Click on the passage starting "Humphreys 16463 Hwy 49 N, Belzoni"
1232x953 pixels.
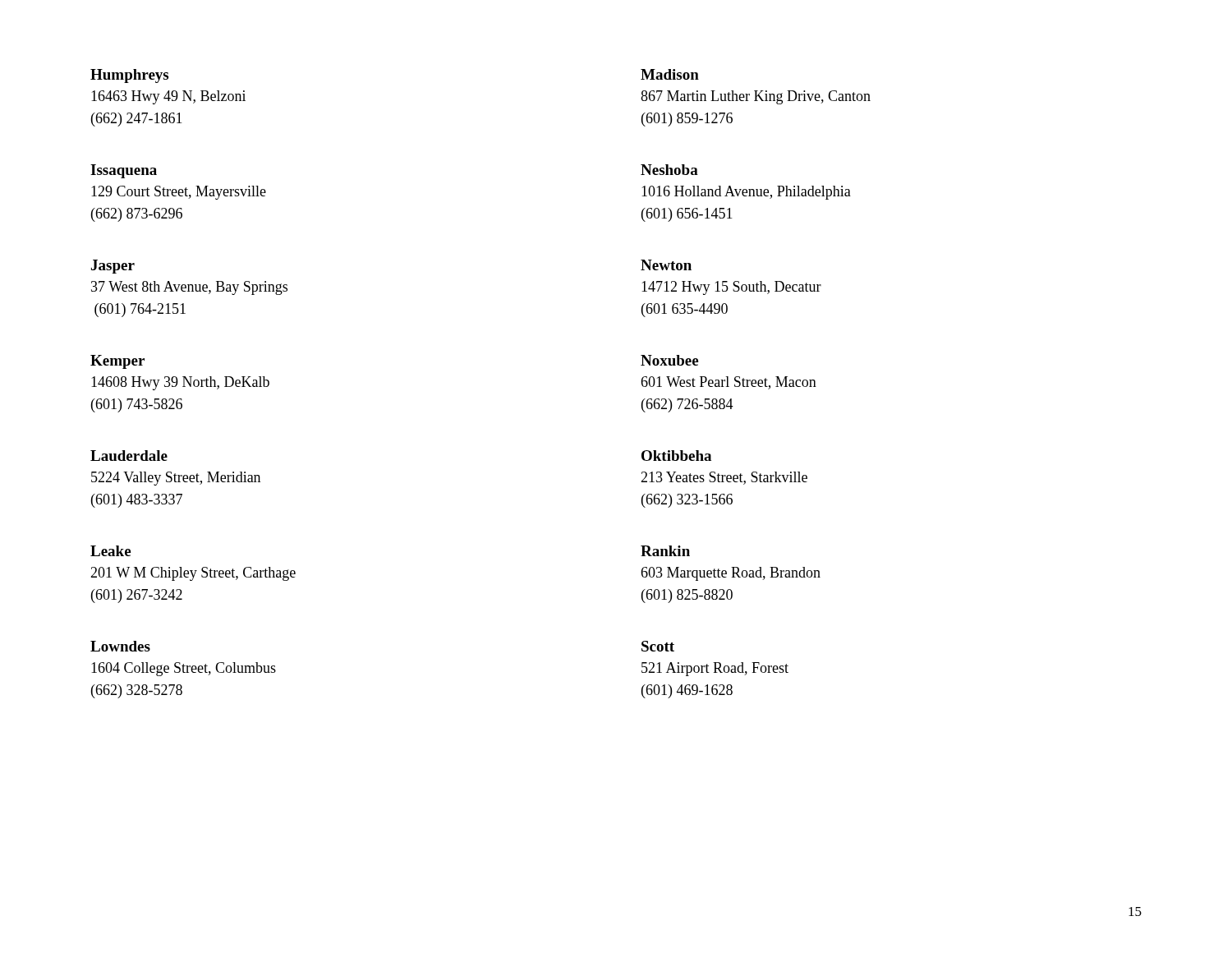[129, 76]
